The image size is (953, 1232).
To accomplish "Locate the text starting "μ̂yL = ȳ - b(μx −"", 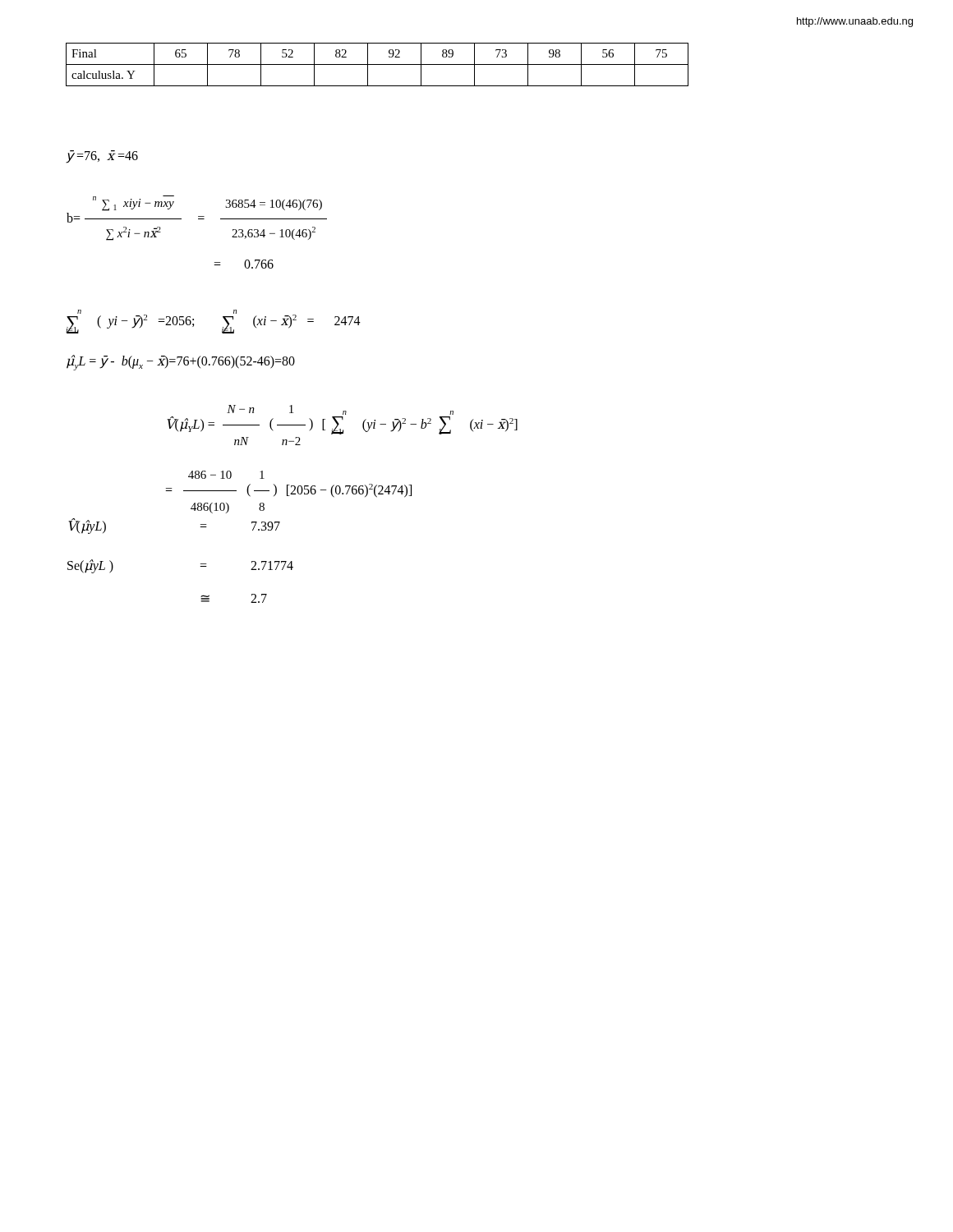I will (180, 362).
